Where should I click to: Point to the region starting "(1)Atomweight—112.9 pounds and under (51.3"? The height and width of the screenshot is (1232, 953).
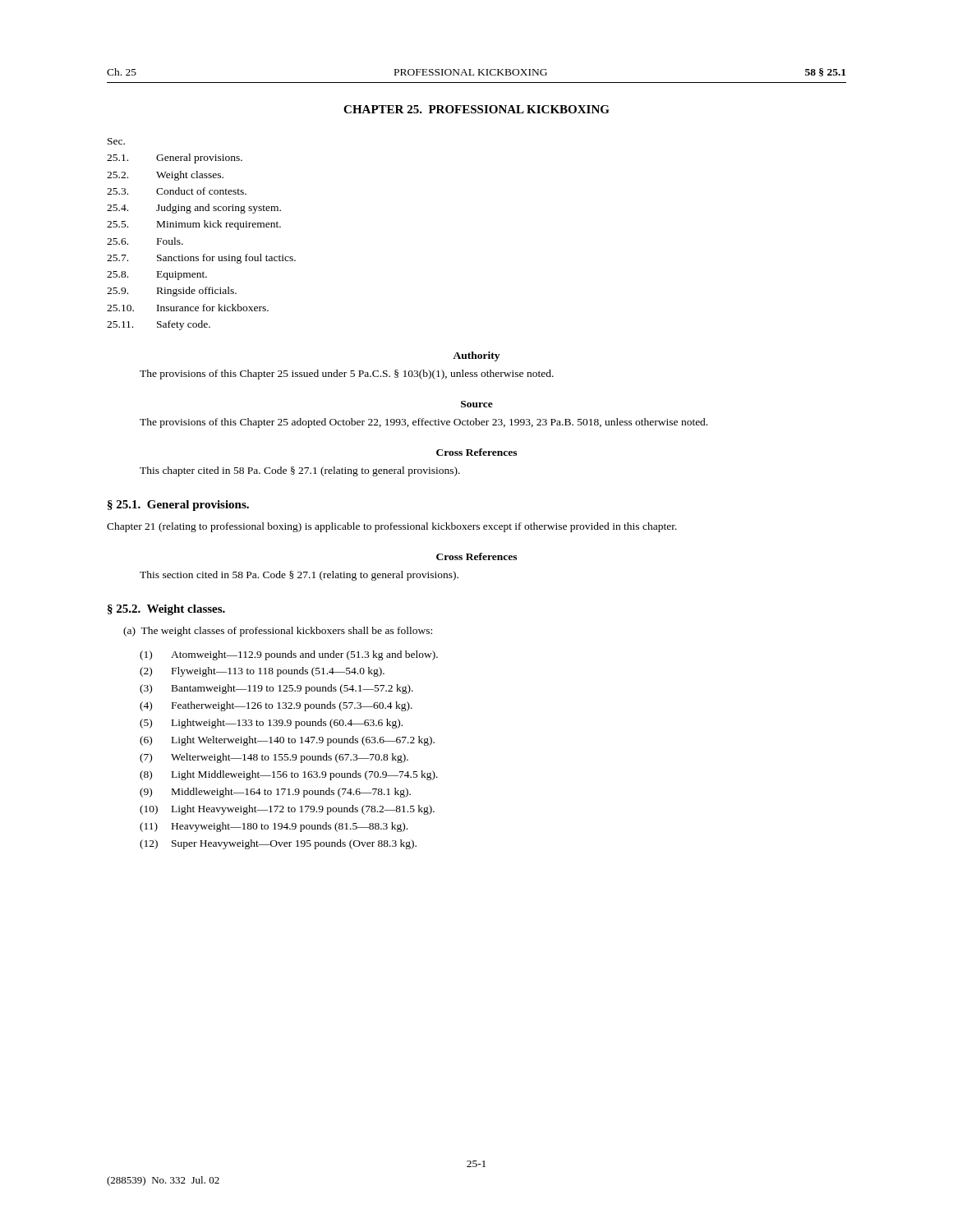point(289,655)
